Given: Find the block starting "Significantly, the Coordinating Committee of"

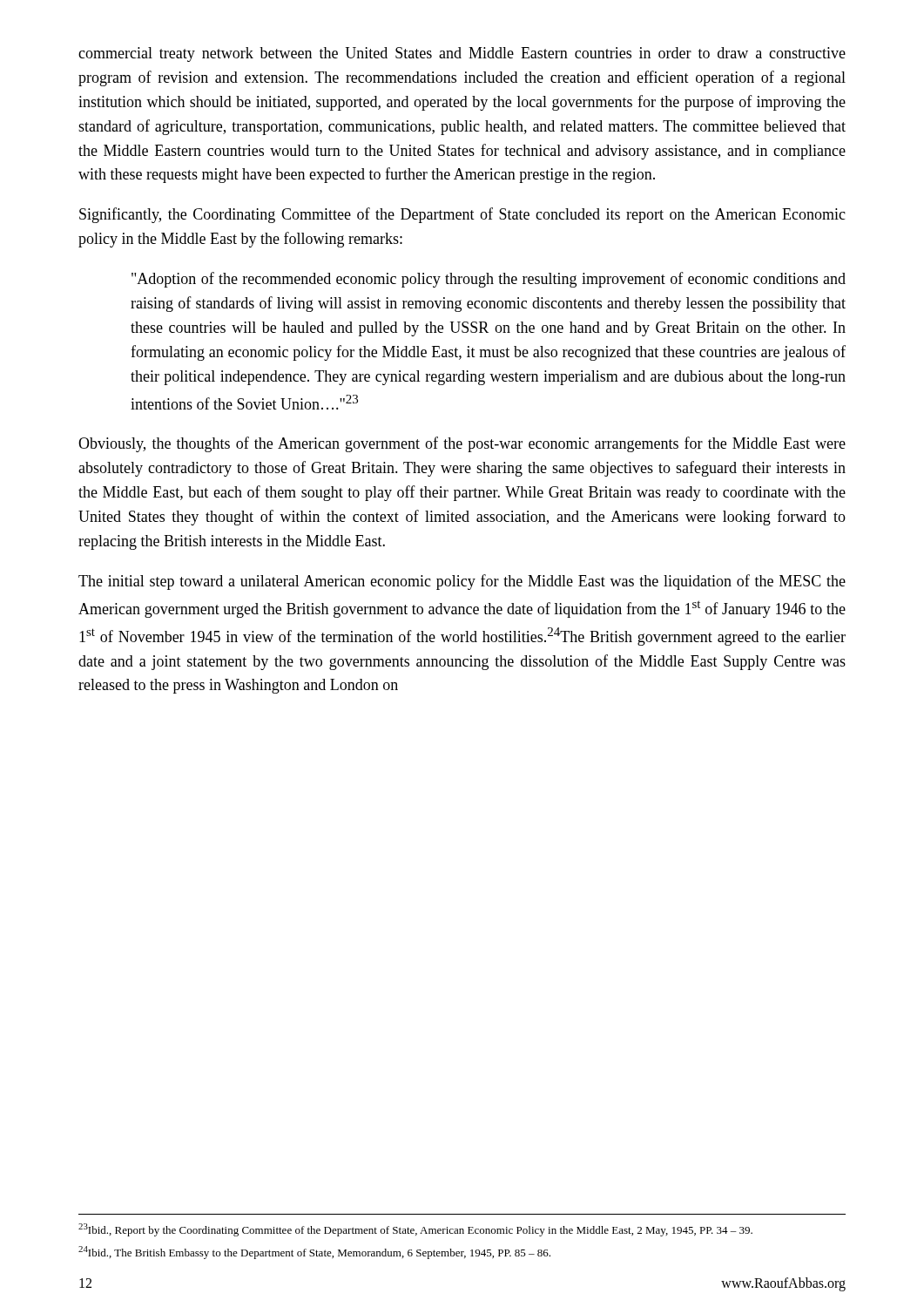Looking at the screenshot, I should [462, 227].
